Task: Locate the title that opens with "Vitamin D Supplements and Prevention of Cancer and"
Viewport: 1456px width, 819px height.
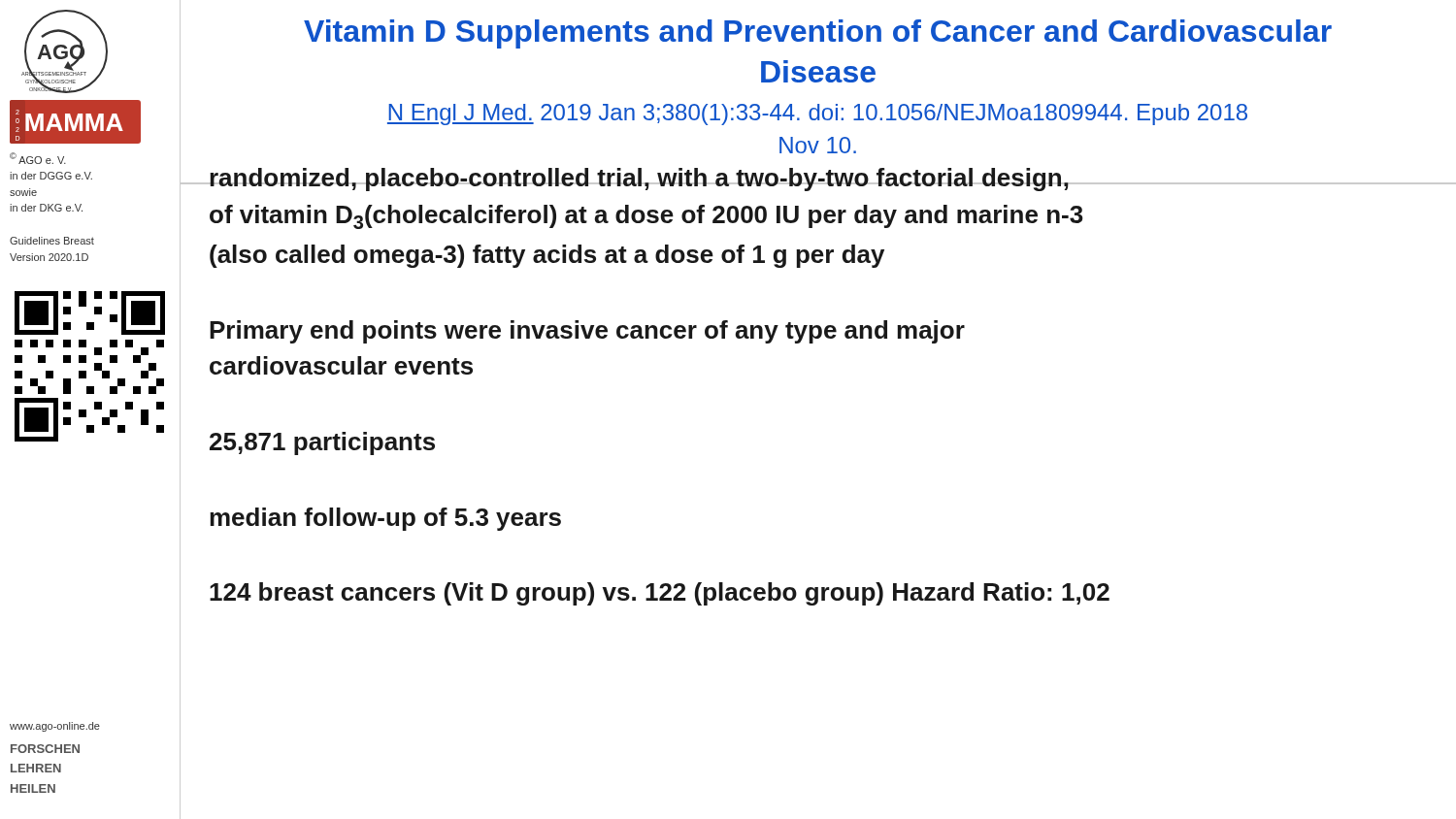Action: coord(818,87)
